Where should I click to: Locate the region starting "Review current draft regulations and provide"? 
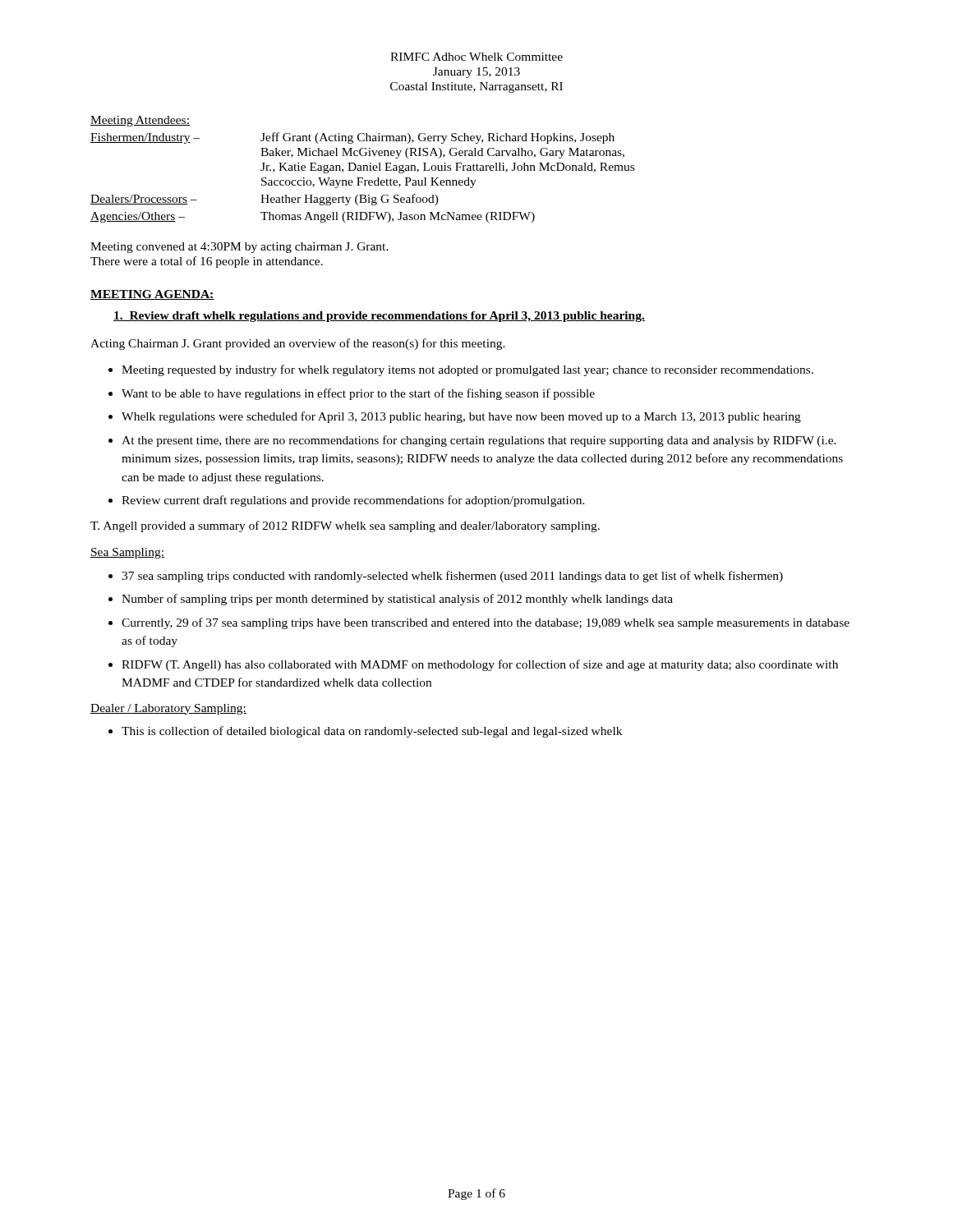pyautogui.click(x=353, y=500)
